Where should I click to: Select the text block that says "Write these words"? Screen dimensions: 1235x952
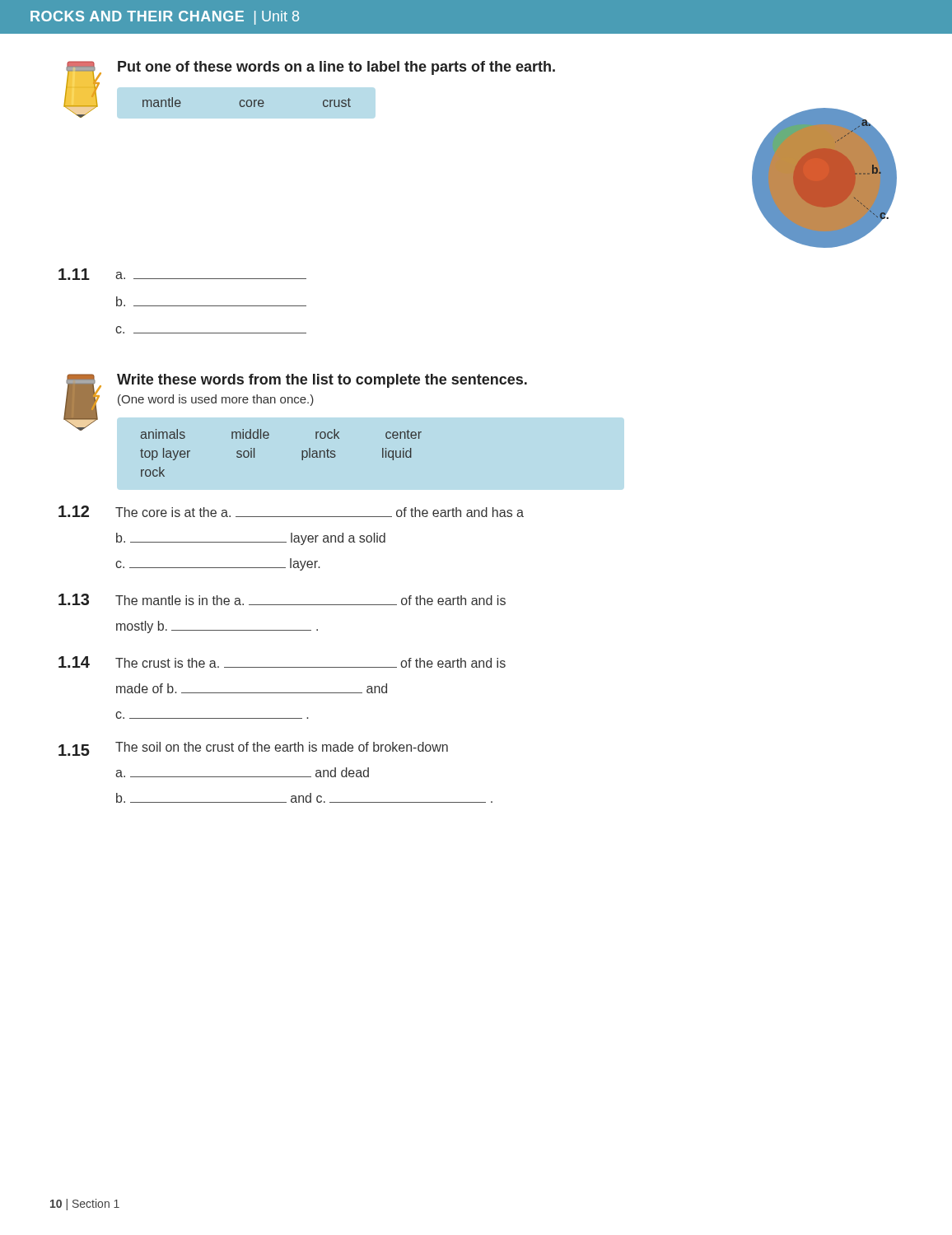coord(322,381)
